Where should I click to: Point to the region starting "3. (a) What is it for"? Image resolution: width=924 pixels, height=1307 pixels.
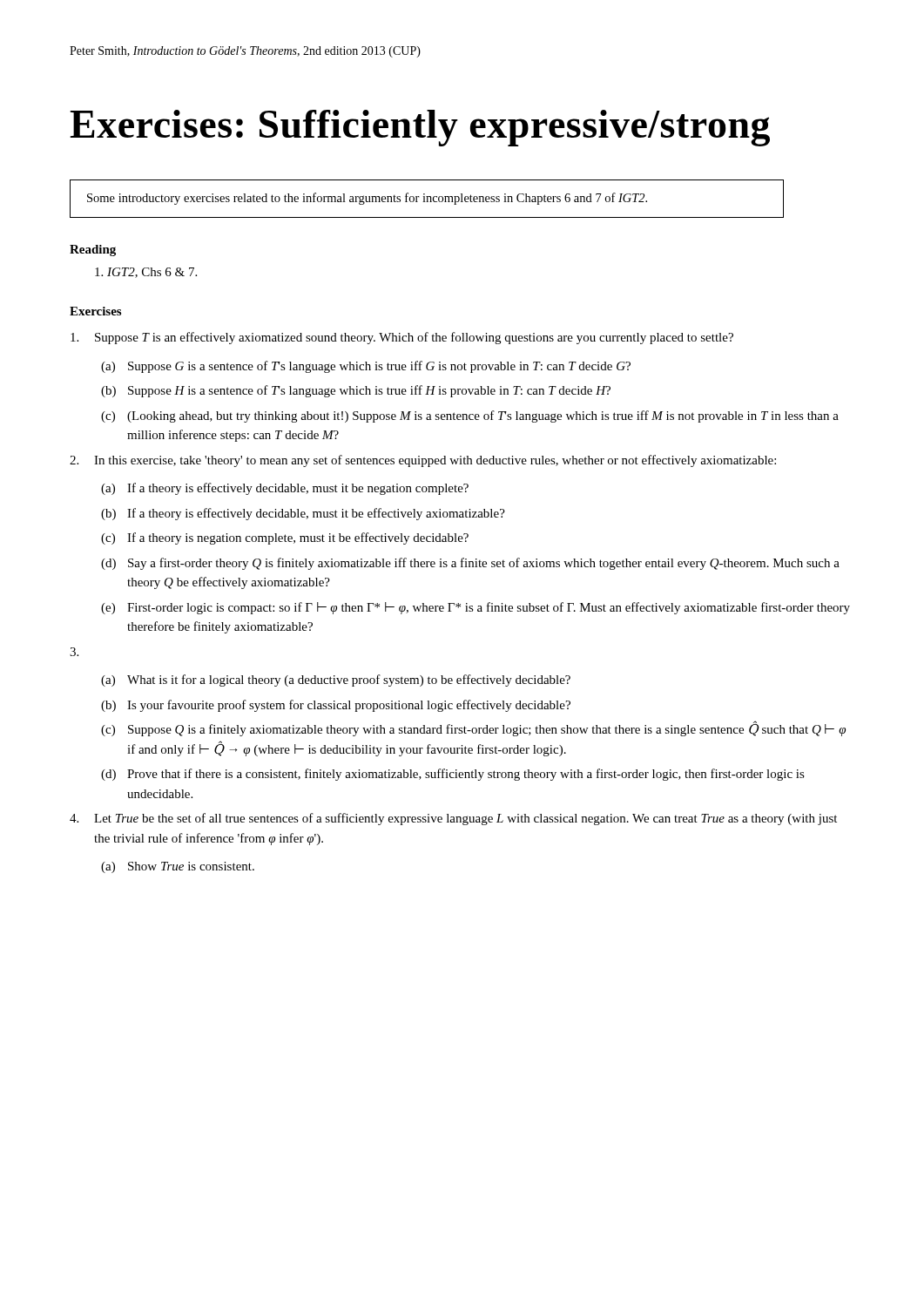(462, 723)
